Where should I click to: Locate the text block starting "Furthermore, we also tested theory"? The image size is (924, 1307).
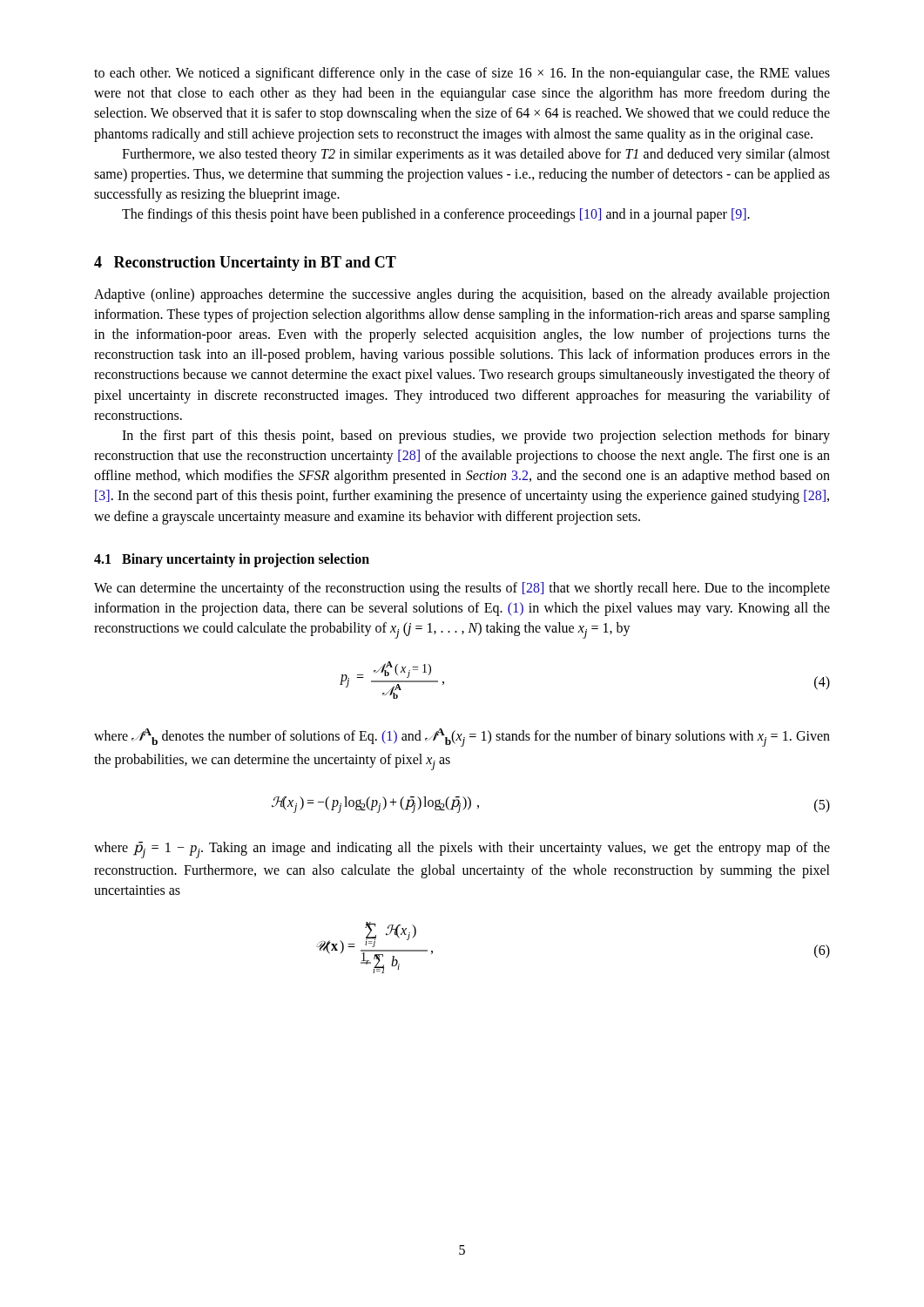tap(462, 174)
